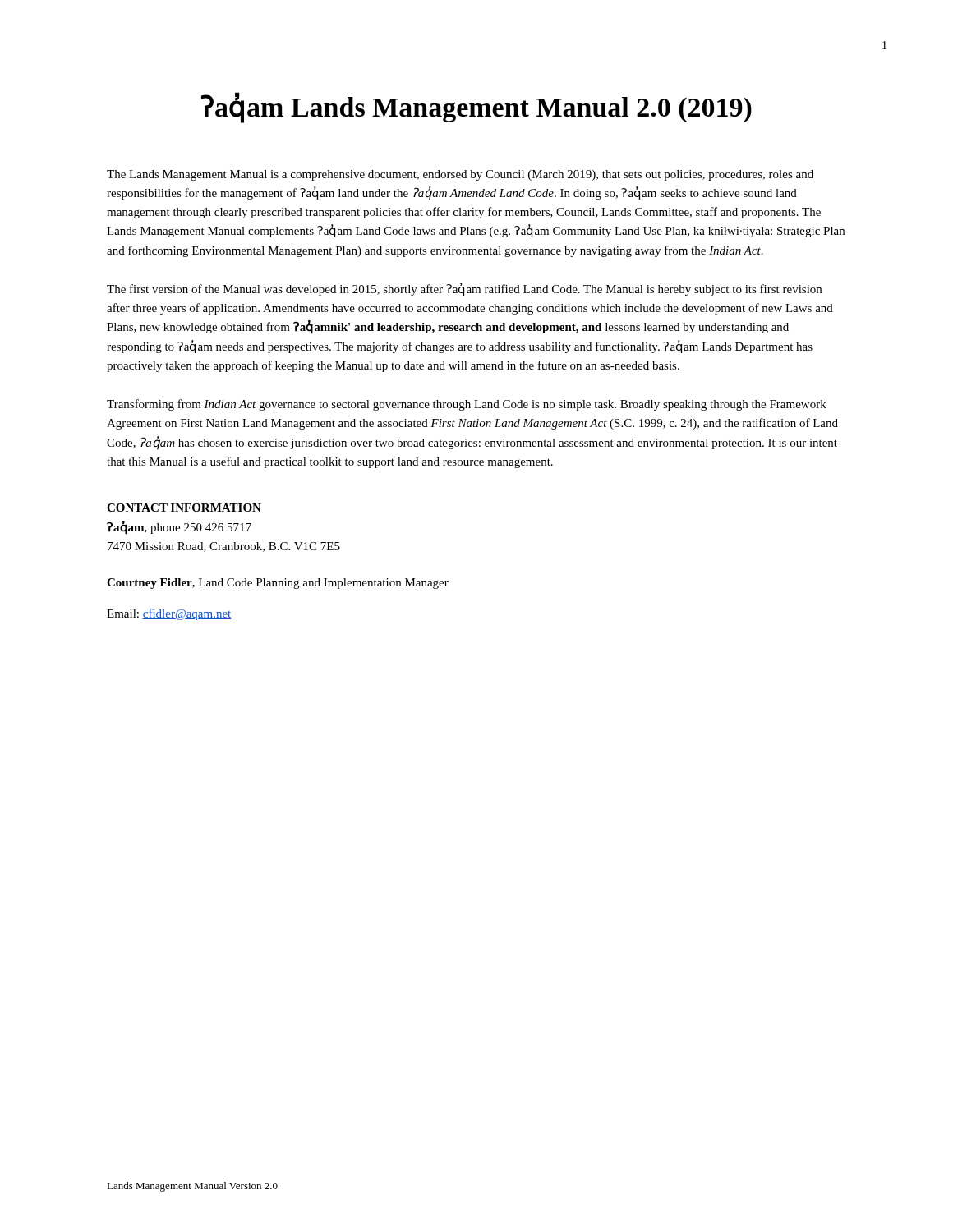Where does it say "CONTACT INFORMATION"?

click(x=184, y=508)
